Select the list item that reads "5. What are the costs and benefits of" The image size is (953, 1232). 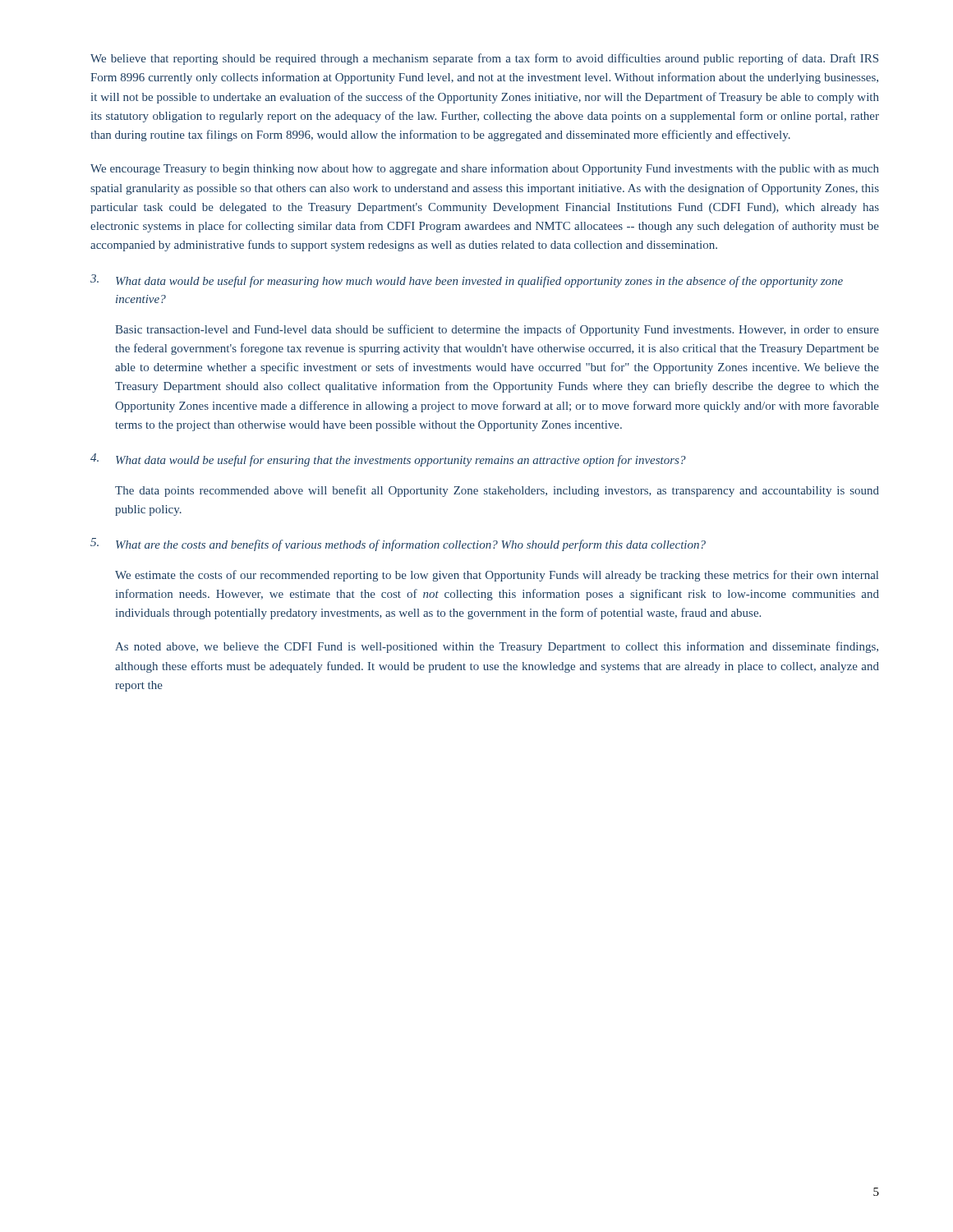point(398,545)
